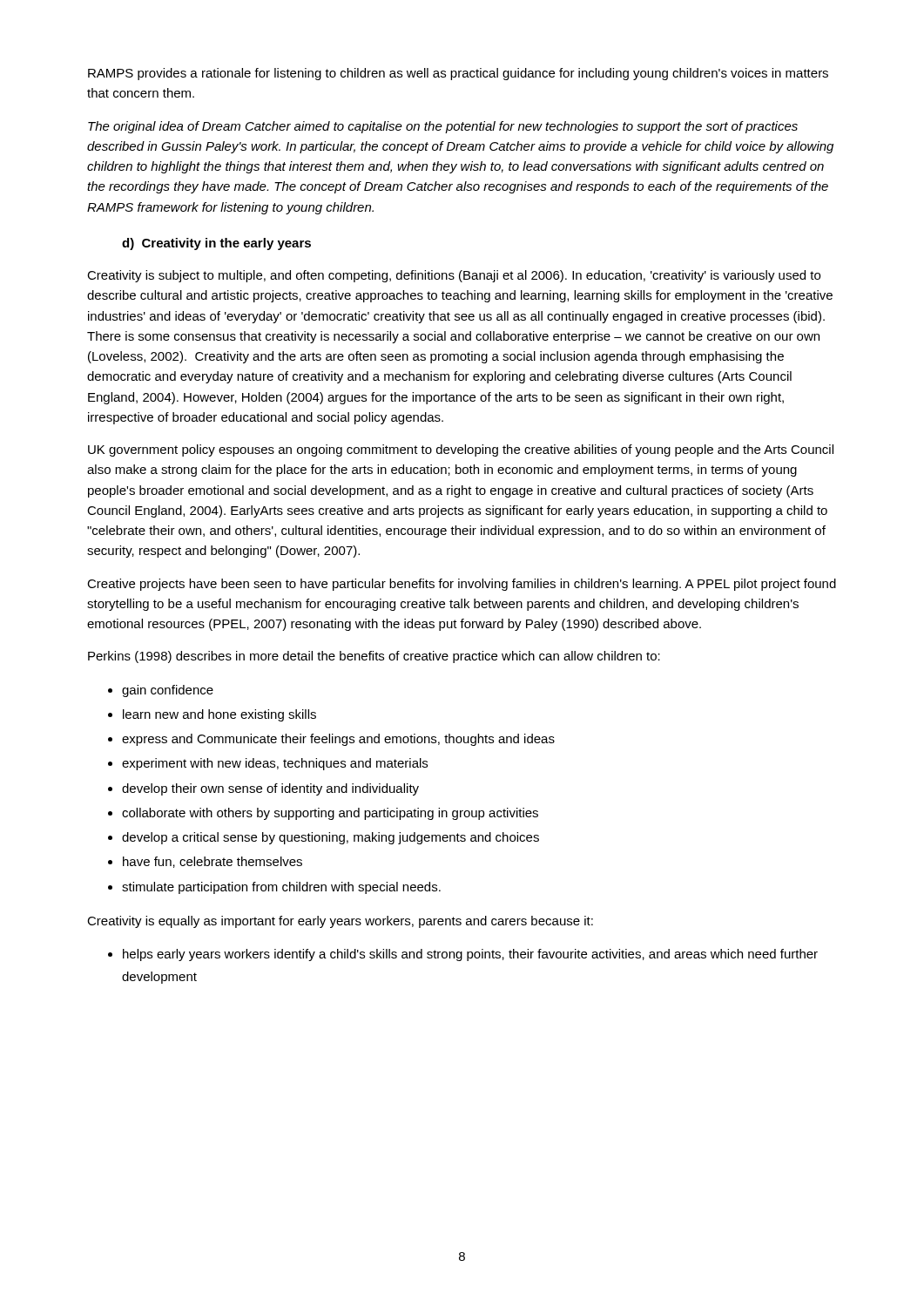The width and height of the screenshot is (924, 1307).
Task: Point to "gain confidence"
Action: pyautogui.click(x=168, y=689)
